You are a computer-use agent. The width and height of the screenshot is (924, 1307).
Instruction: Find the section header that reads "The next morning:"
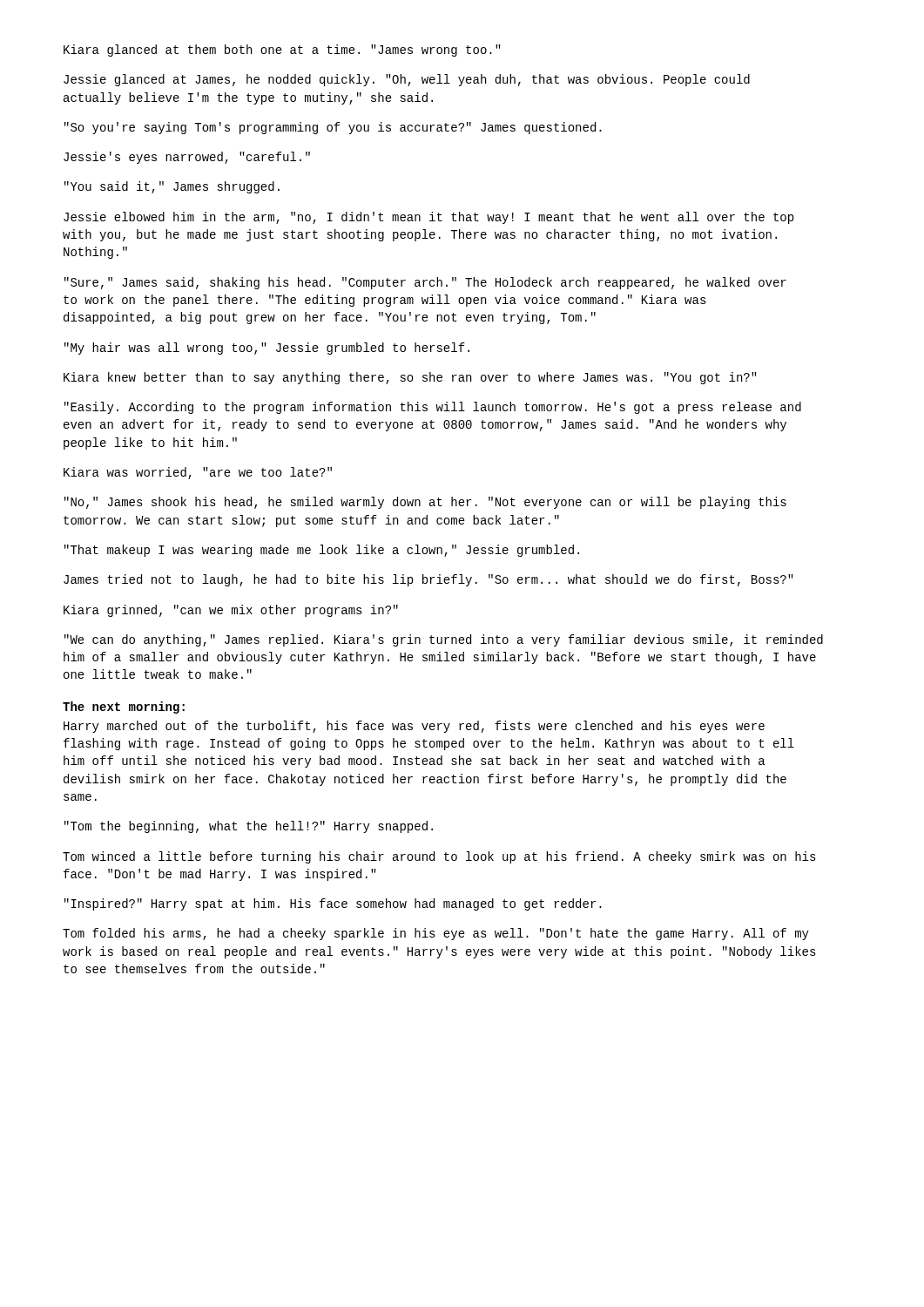pyautogui.click(x=125, y=707)
